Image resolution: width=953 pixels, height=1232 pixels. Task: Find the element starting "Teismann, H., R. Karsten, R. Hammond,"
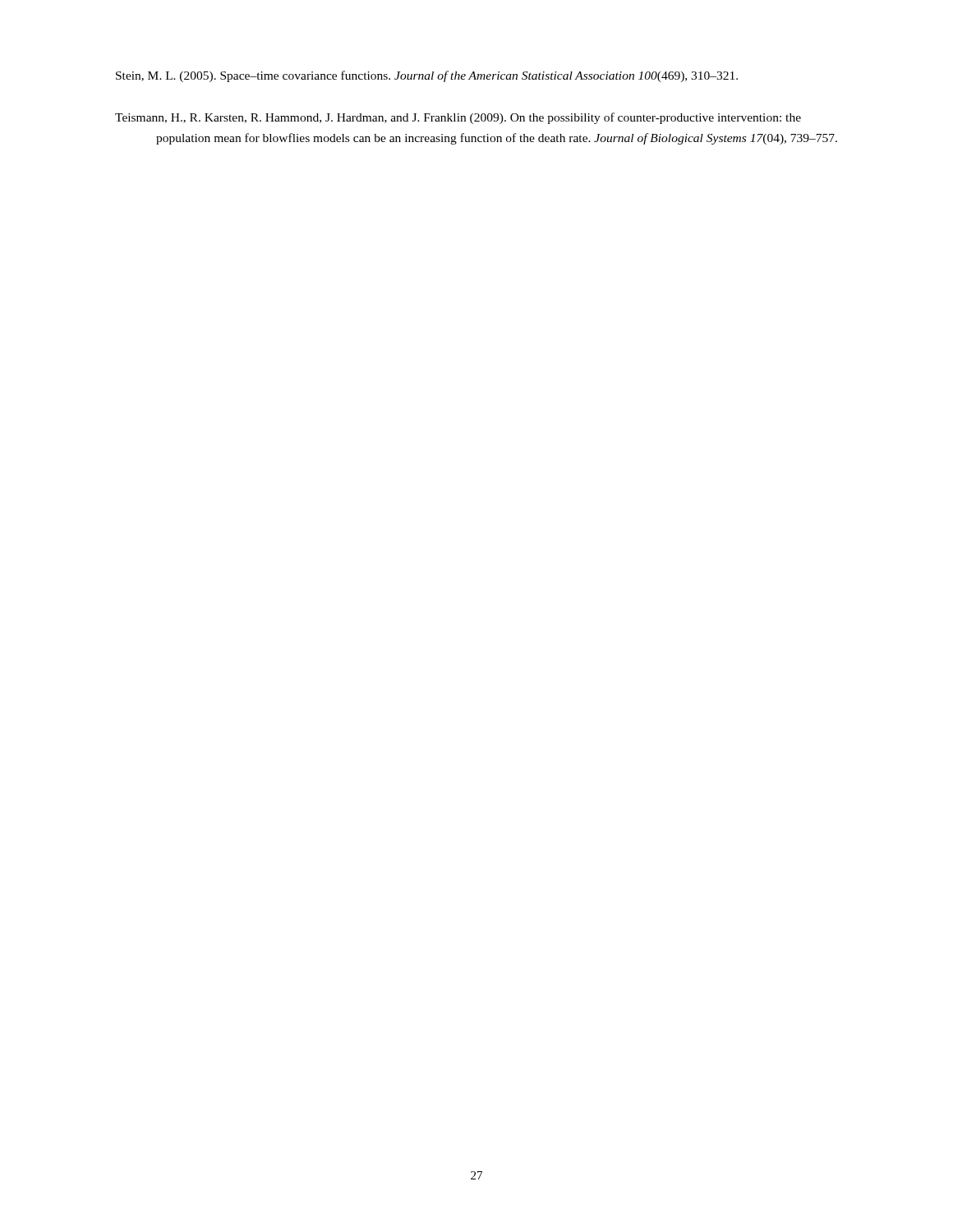pos(476,127)
